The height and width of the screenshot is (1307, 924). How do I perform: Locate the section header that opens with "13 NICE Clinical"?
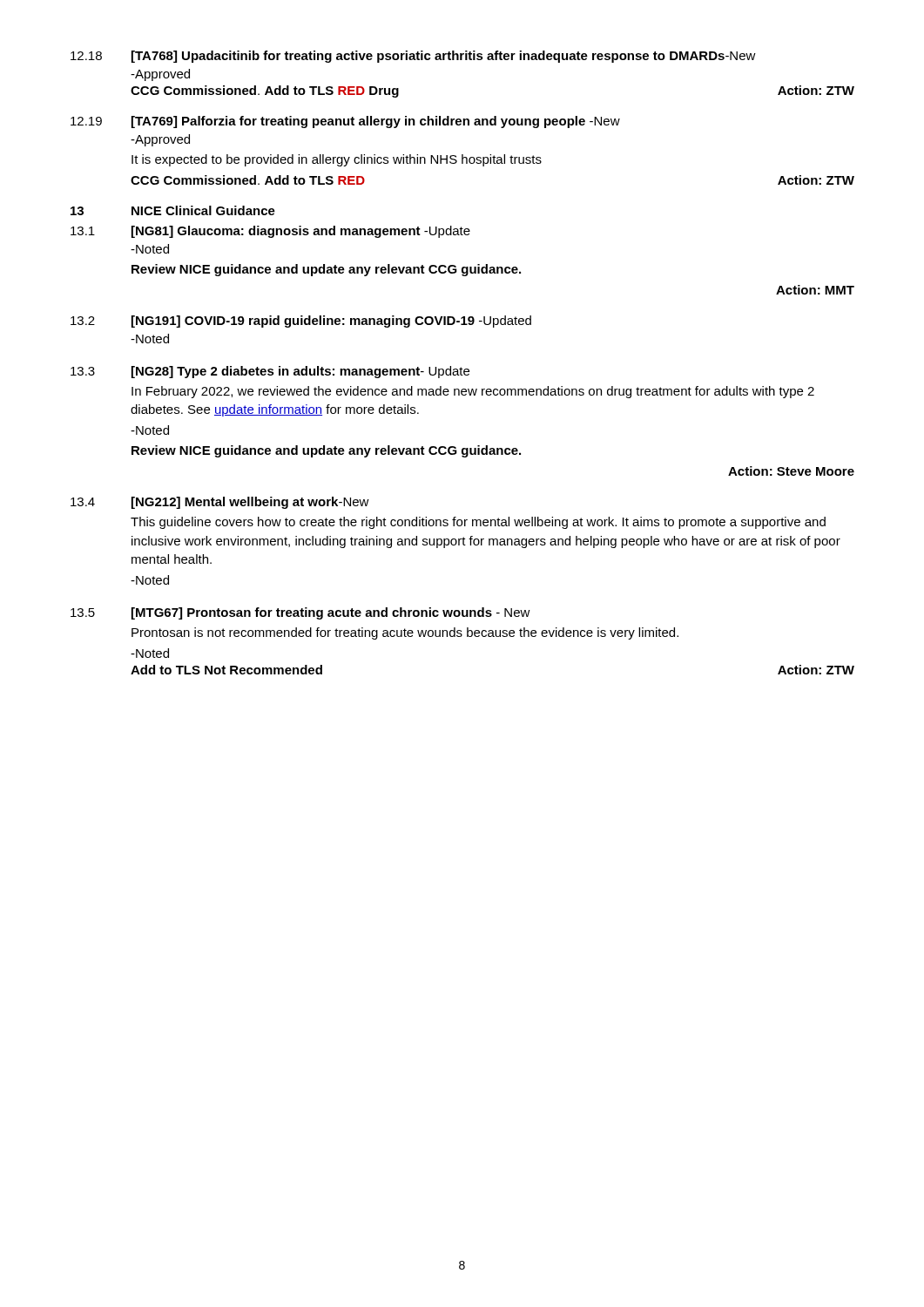(173, 210)
